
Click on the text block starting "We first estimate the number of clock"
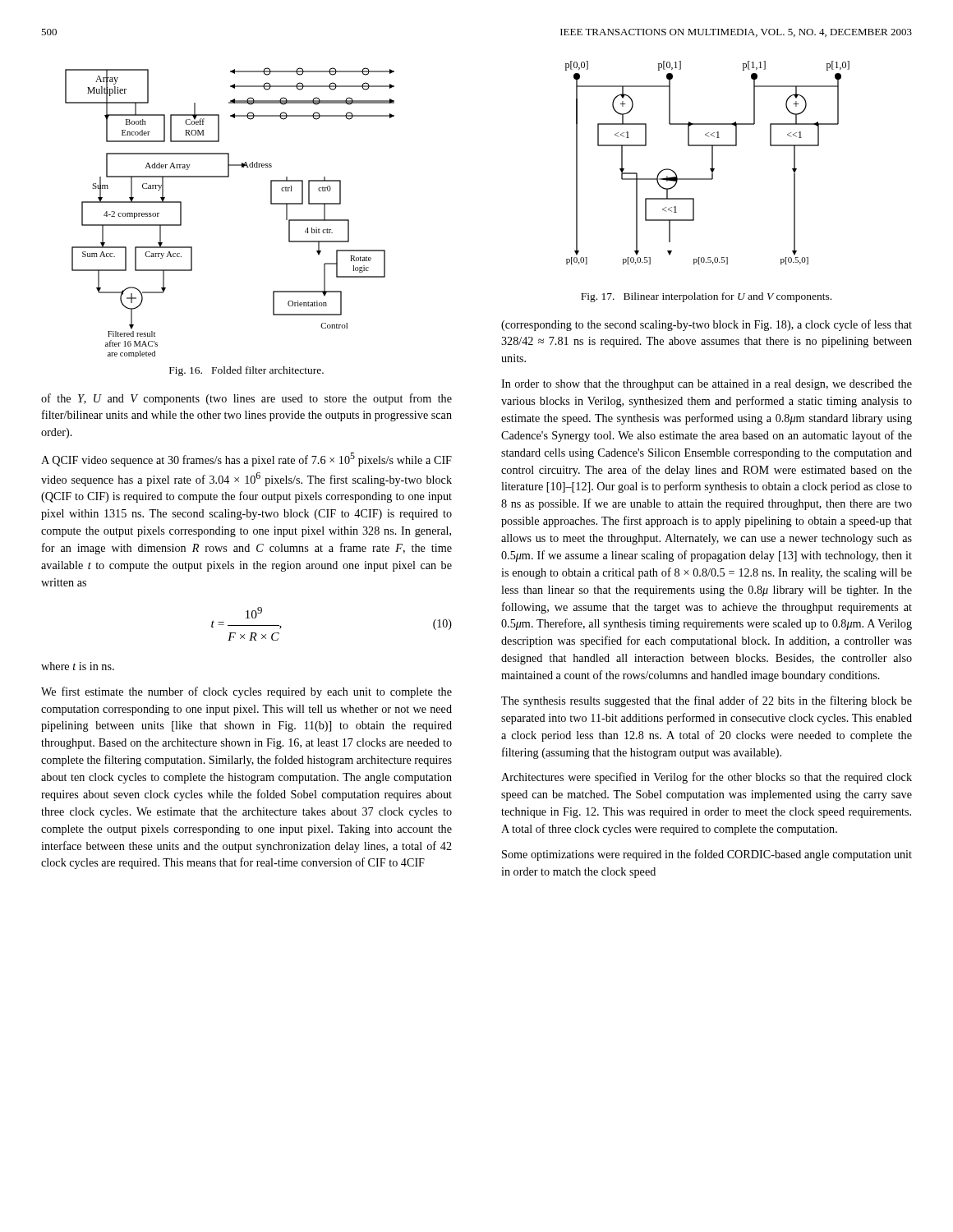point(246,777)
